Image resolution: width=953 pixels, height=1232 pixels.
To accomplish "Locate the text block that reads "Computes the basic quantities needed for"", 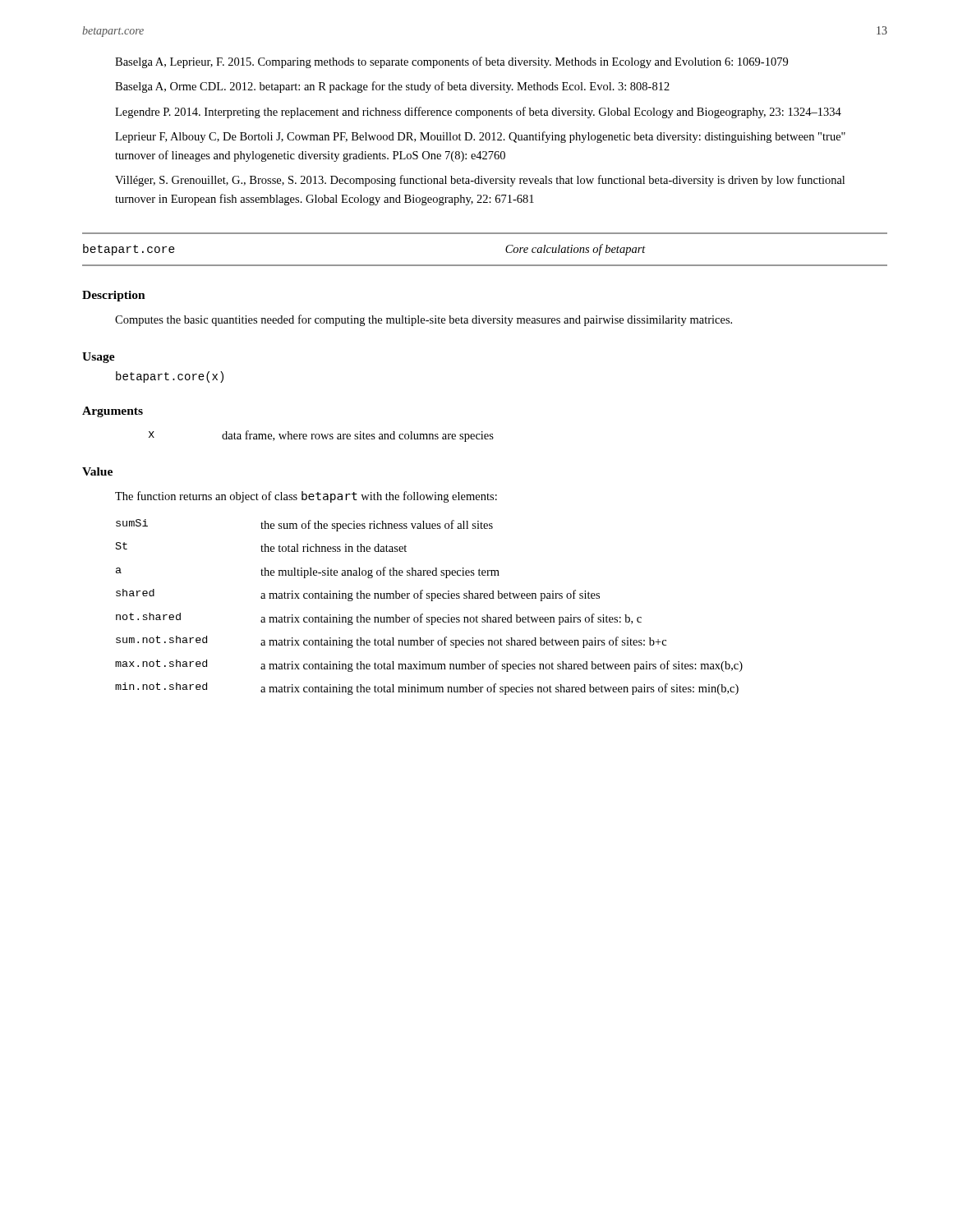I will pos(424,320).
